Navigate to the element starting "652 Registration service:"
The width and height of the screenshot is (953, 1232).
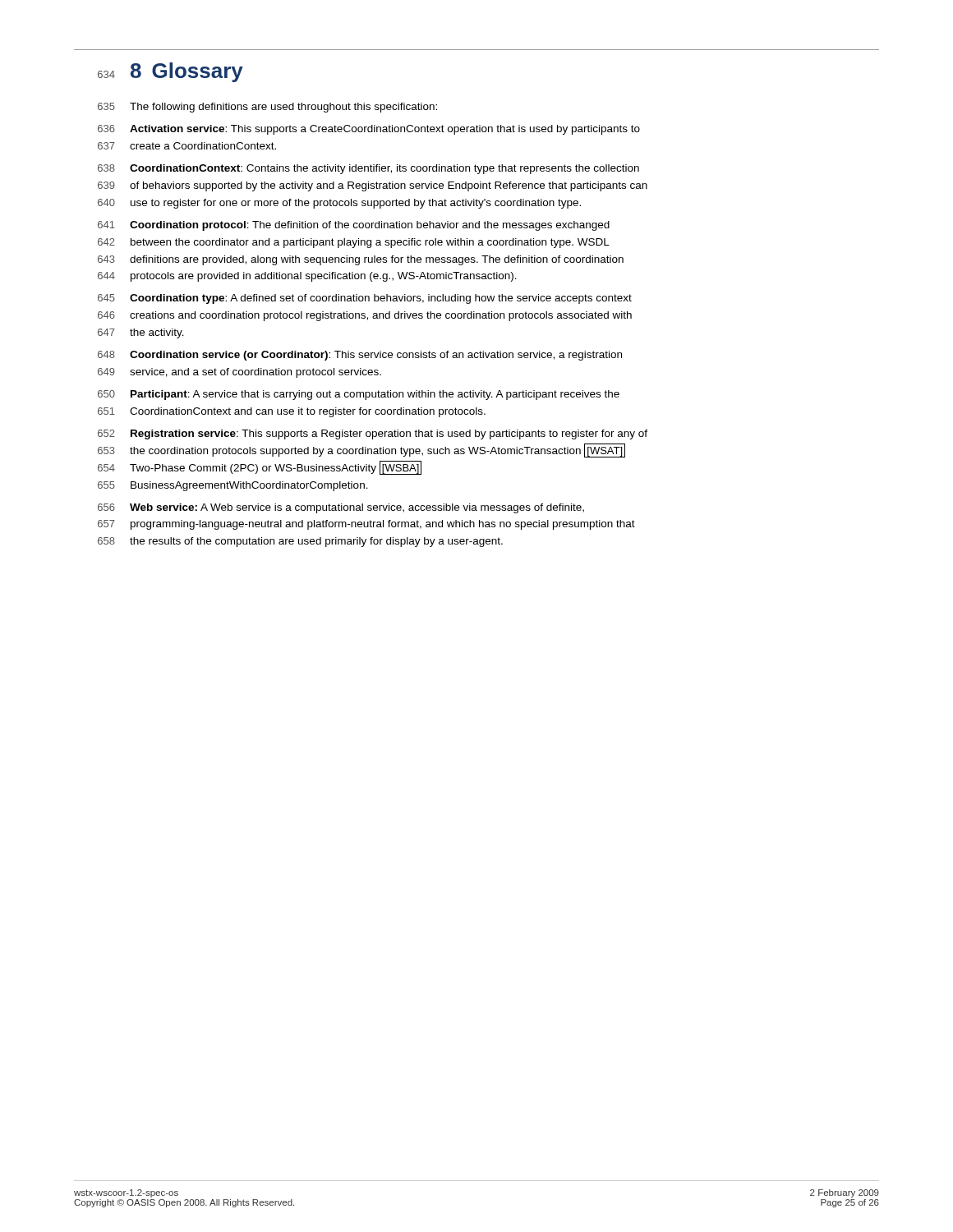(x=476, y=434)
